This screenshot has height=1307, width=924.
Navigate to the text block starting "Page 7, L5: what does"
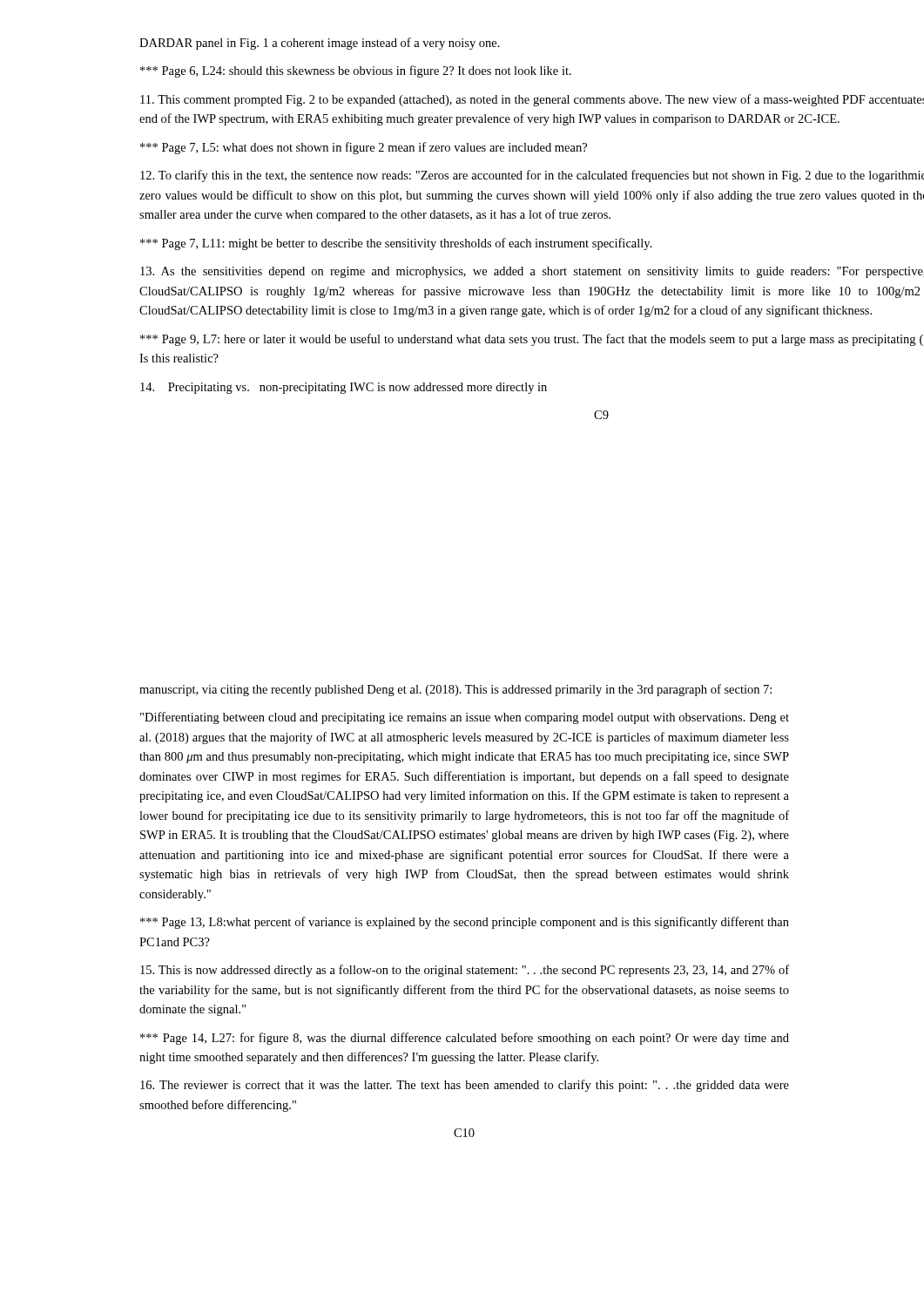pyautogui.click(x=532, y=147)
